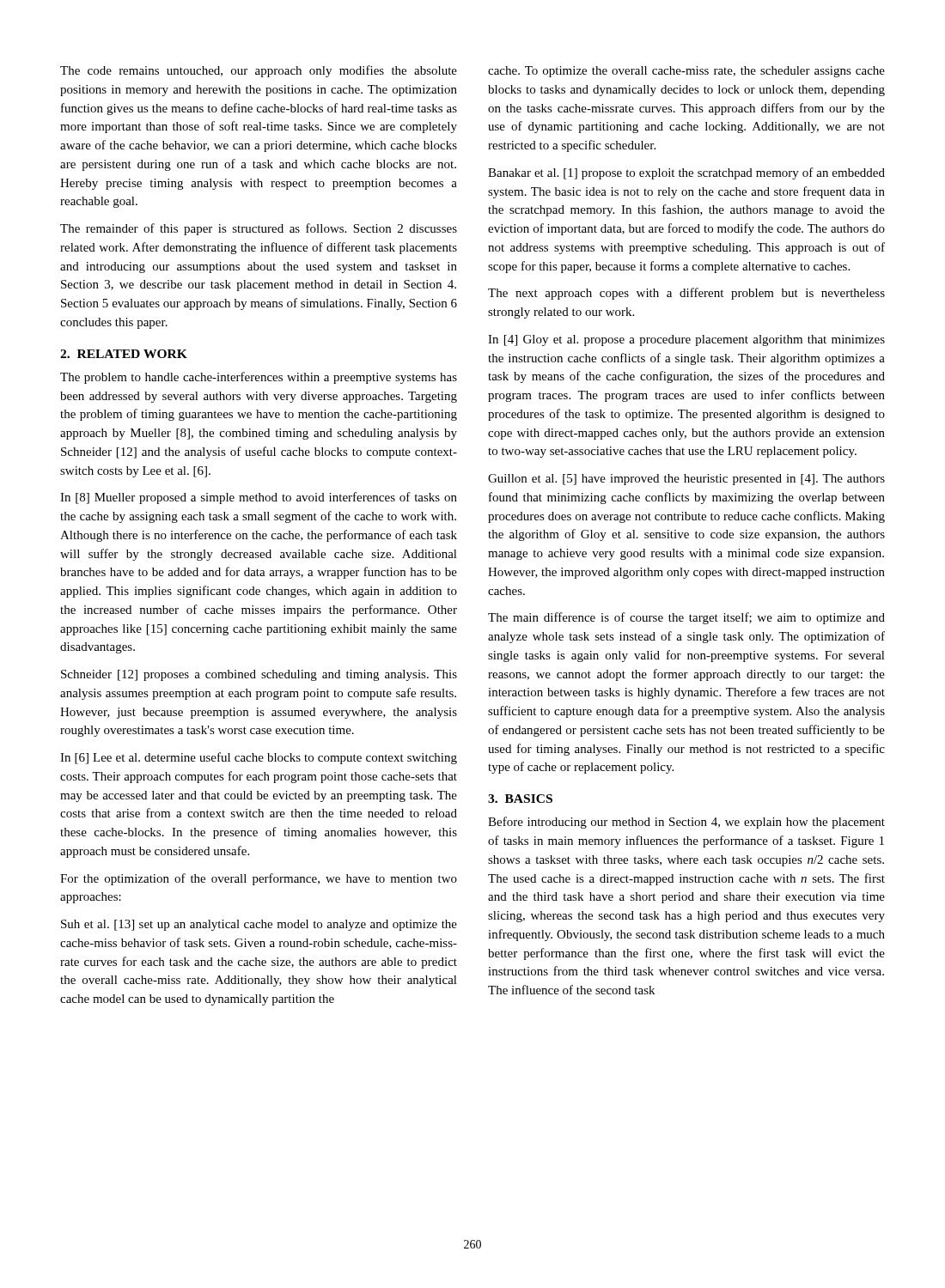Click on the text block with the text "In [4] Gloy et"
945x1288 pixels.
pyautogui.click(x=686, y=396)
